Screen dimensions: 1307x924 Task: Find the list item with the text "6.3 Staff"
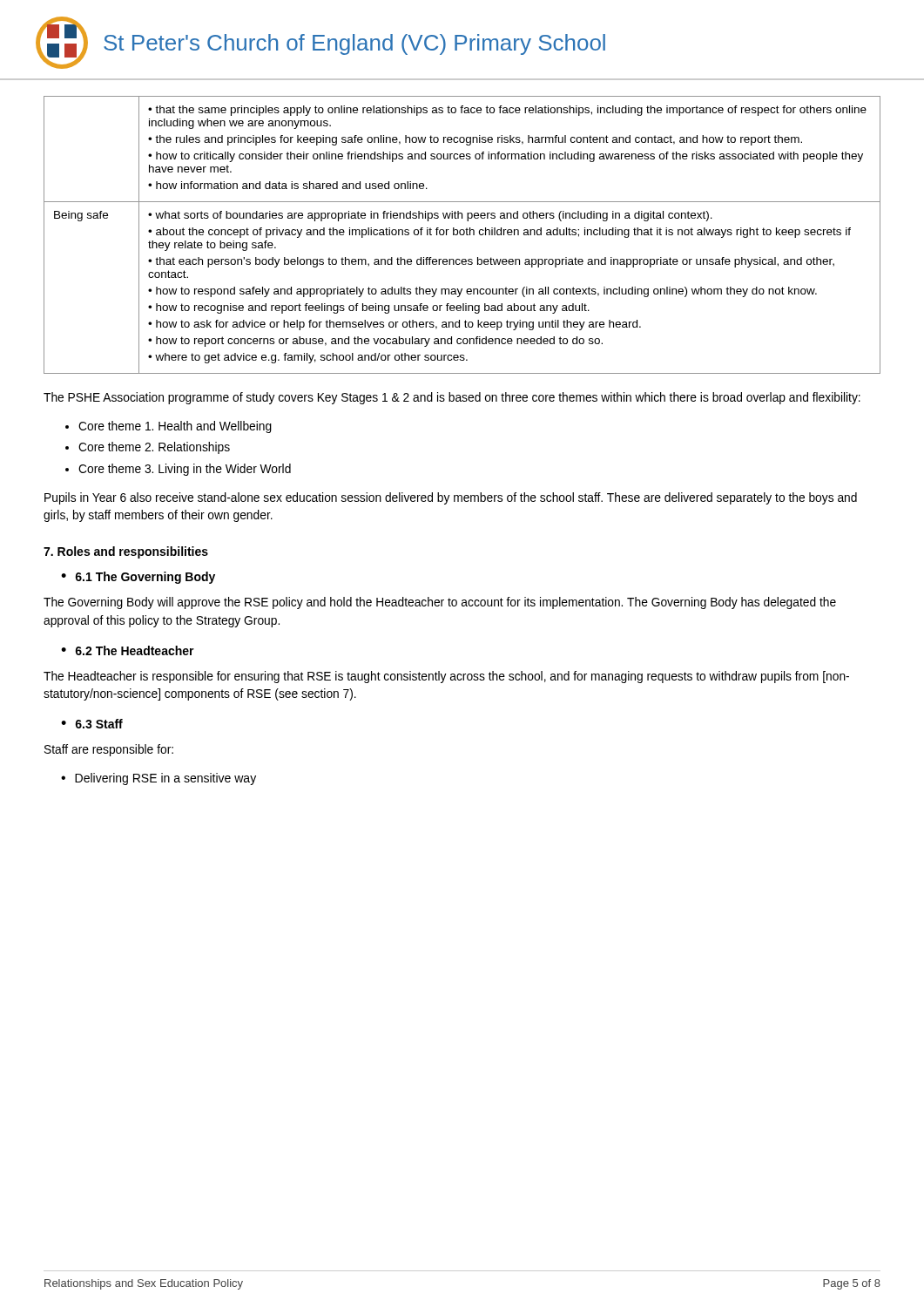99,724
